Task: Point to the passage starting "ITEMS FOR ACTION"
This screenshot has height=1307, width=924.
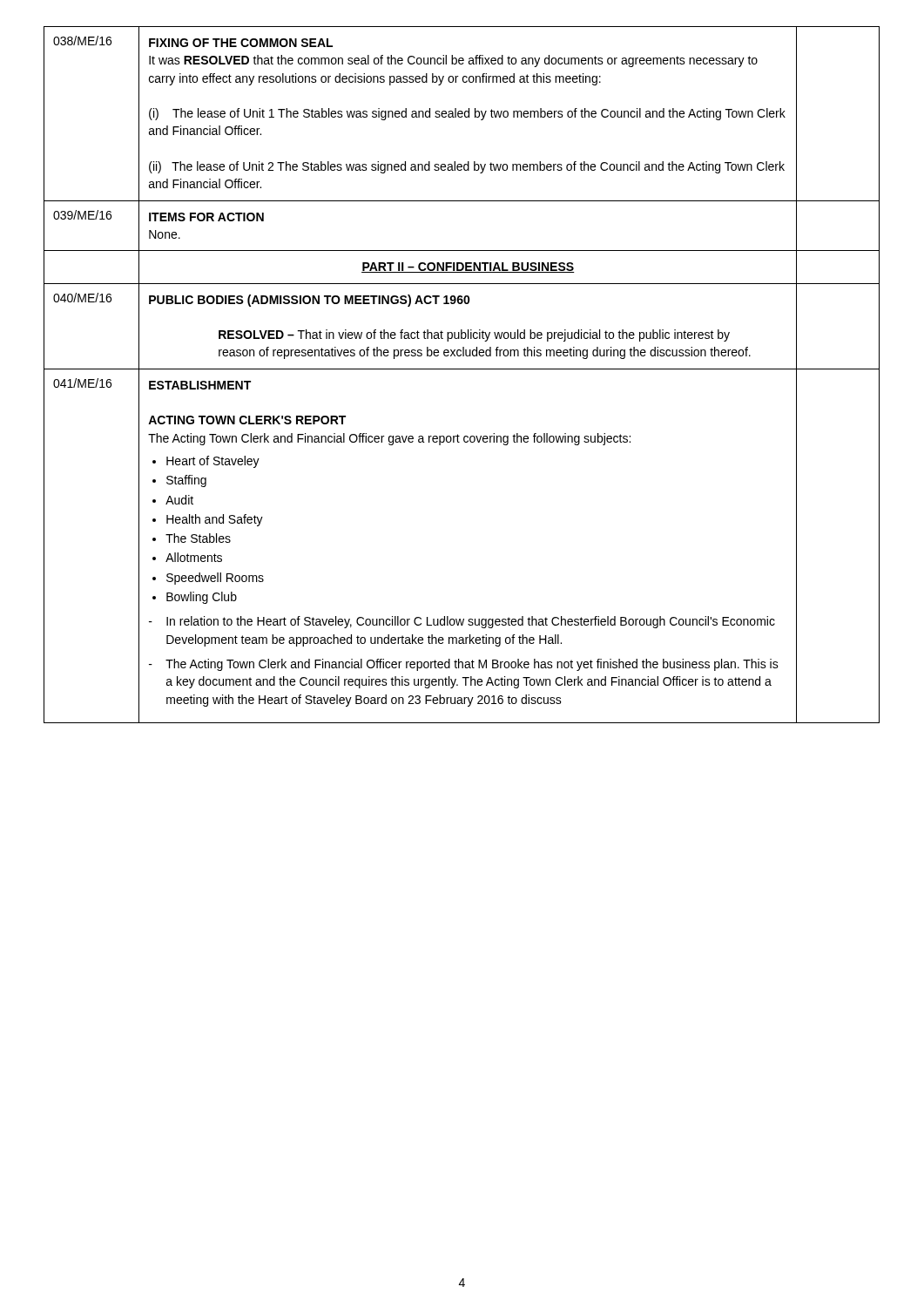Action: (x=206, y=217)
